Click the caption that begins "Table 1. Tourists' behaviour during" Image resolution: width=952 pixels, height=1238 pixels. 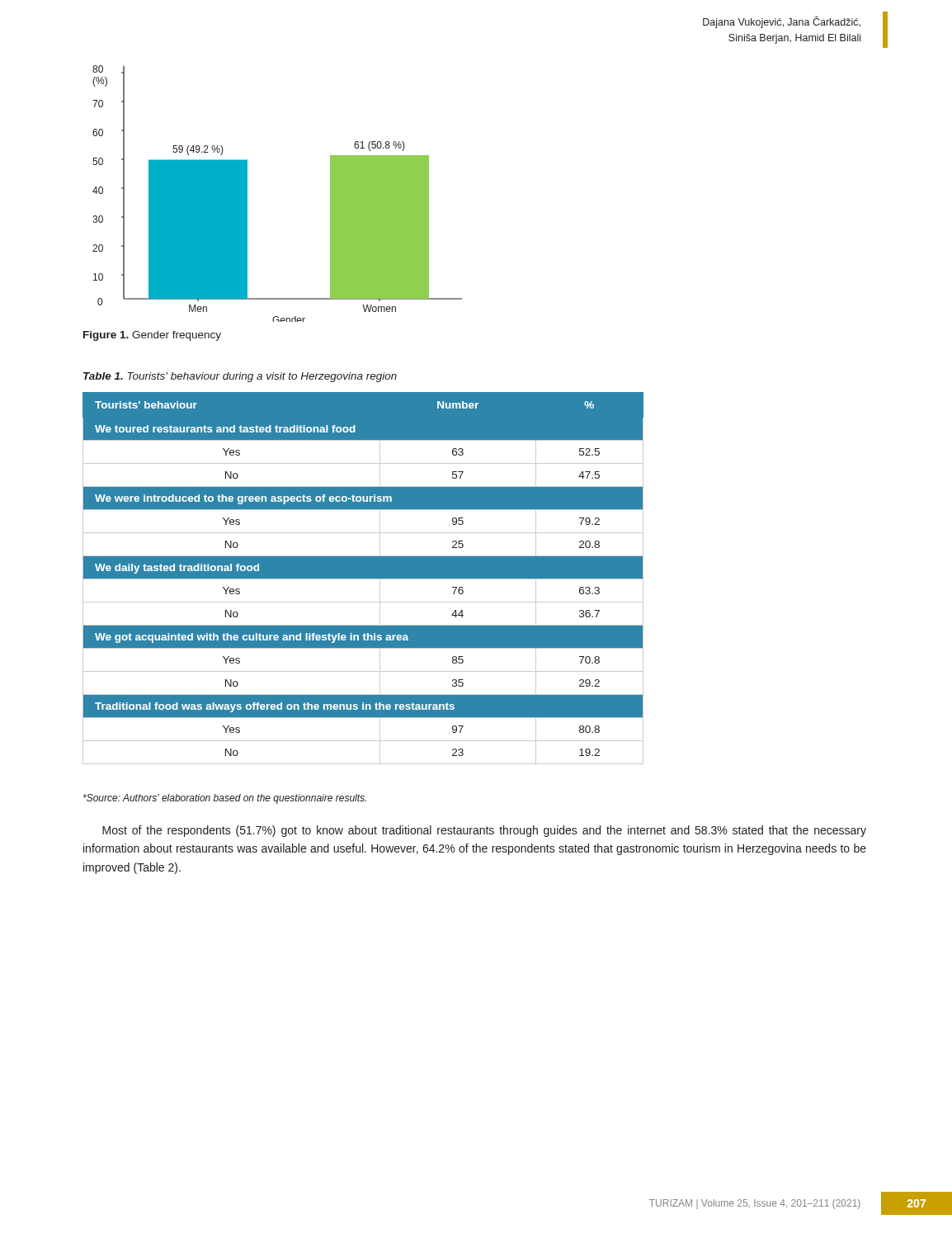pyautogui.click(x=240, y=376)
